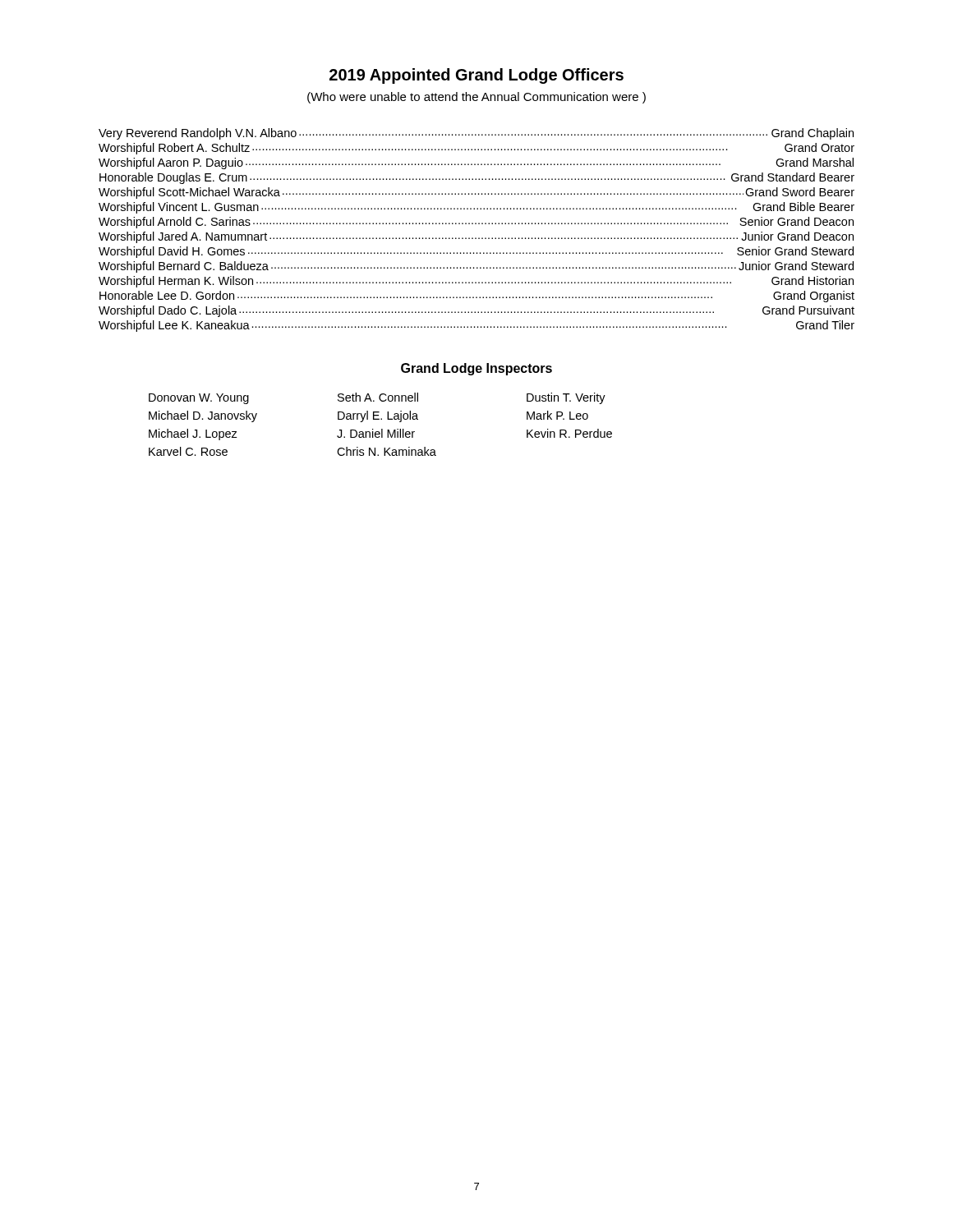The height and width of the screenshot is (1232, 953).
Task: Click where it says "Very Reverend Randolph V.N. Albano Grand Chaplain"
Action: [x=476, y=133]
